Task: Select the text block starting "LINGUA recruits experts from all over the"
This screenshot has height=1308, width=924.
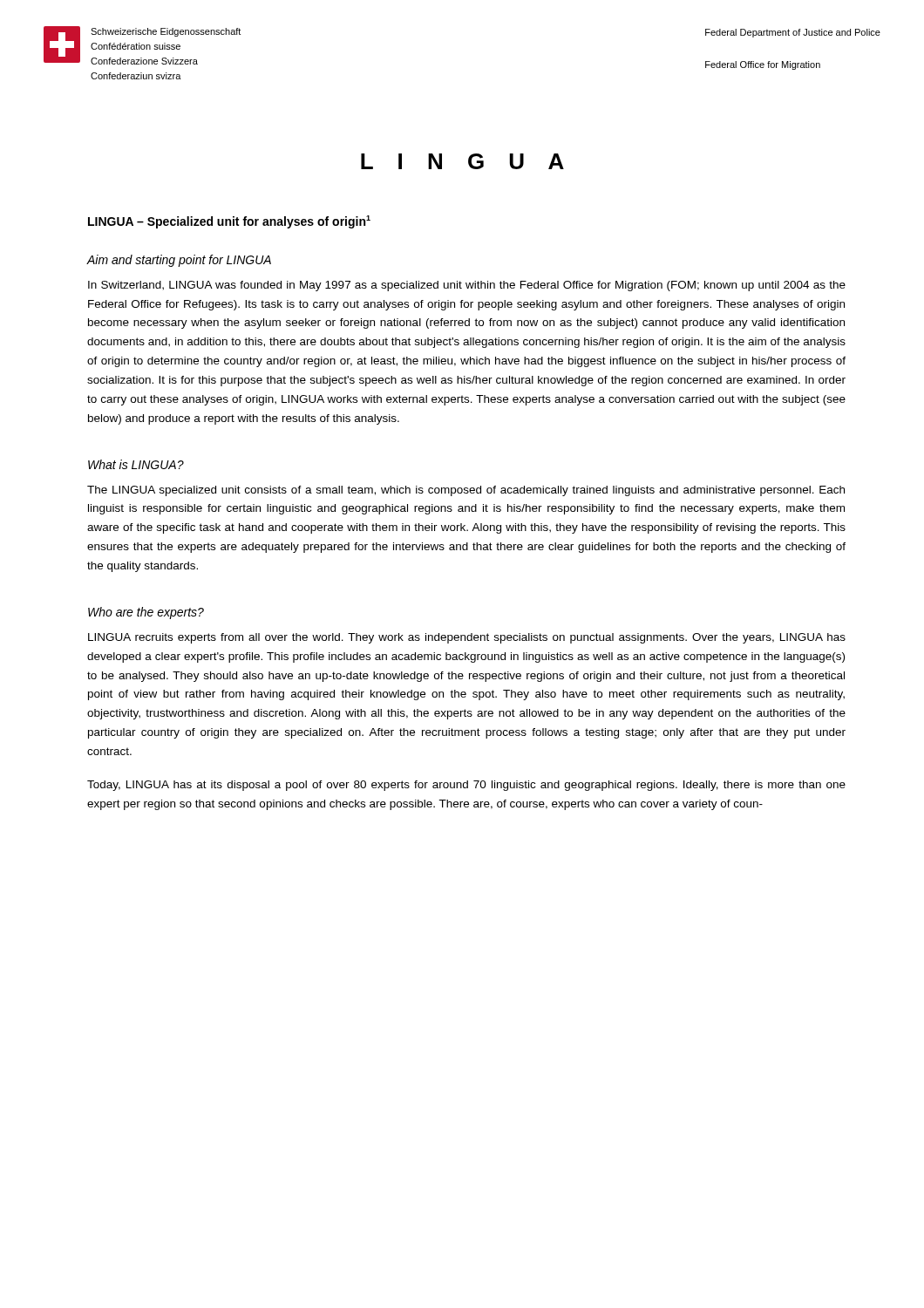Action: [x=466, y=694]
